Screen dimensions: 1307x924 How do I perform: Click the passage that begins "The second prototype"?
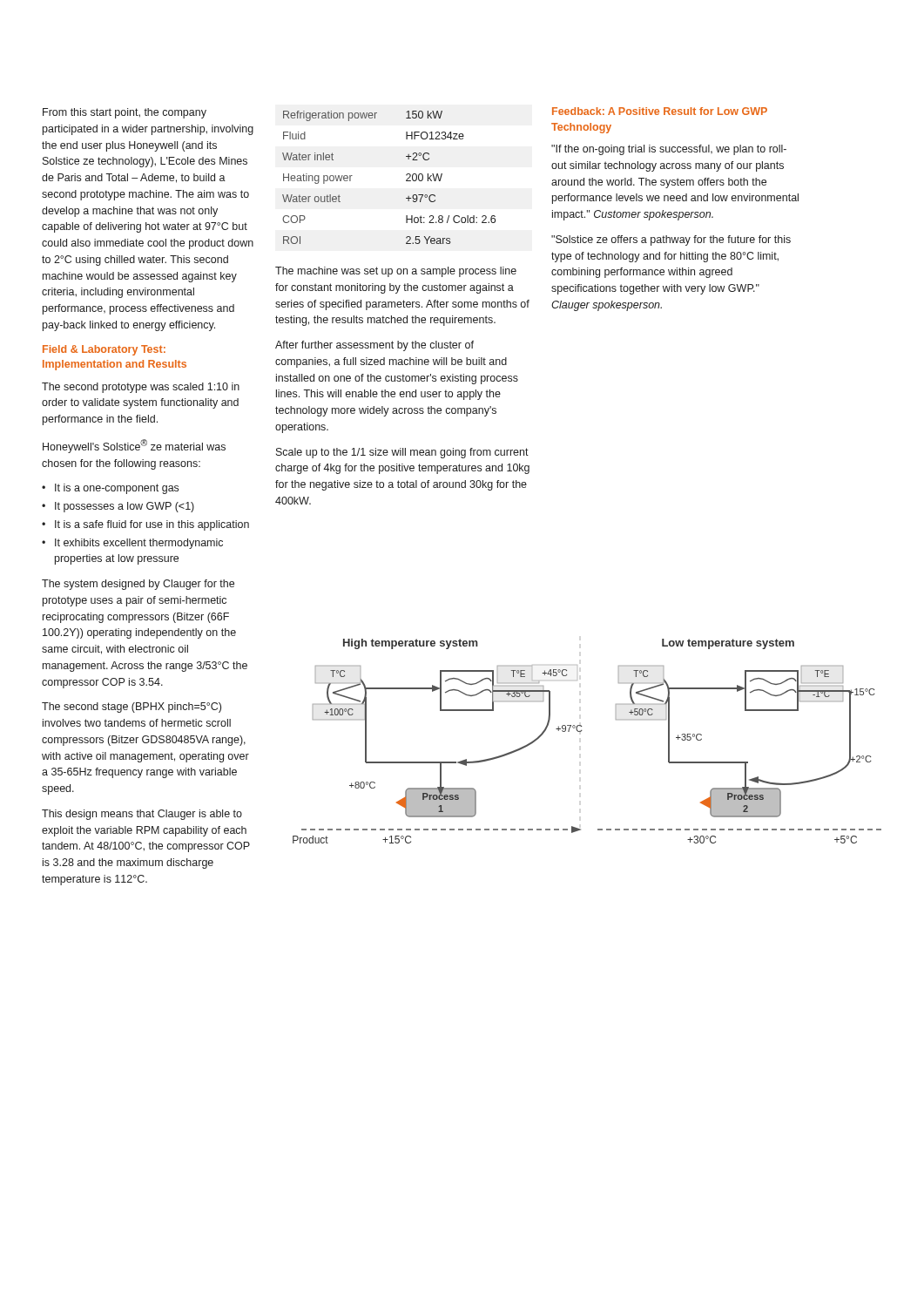point(150,403)
